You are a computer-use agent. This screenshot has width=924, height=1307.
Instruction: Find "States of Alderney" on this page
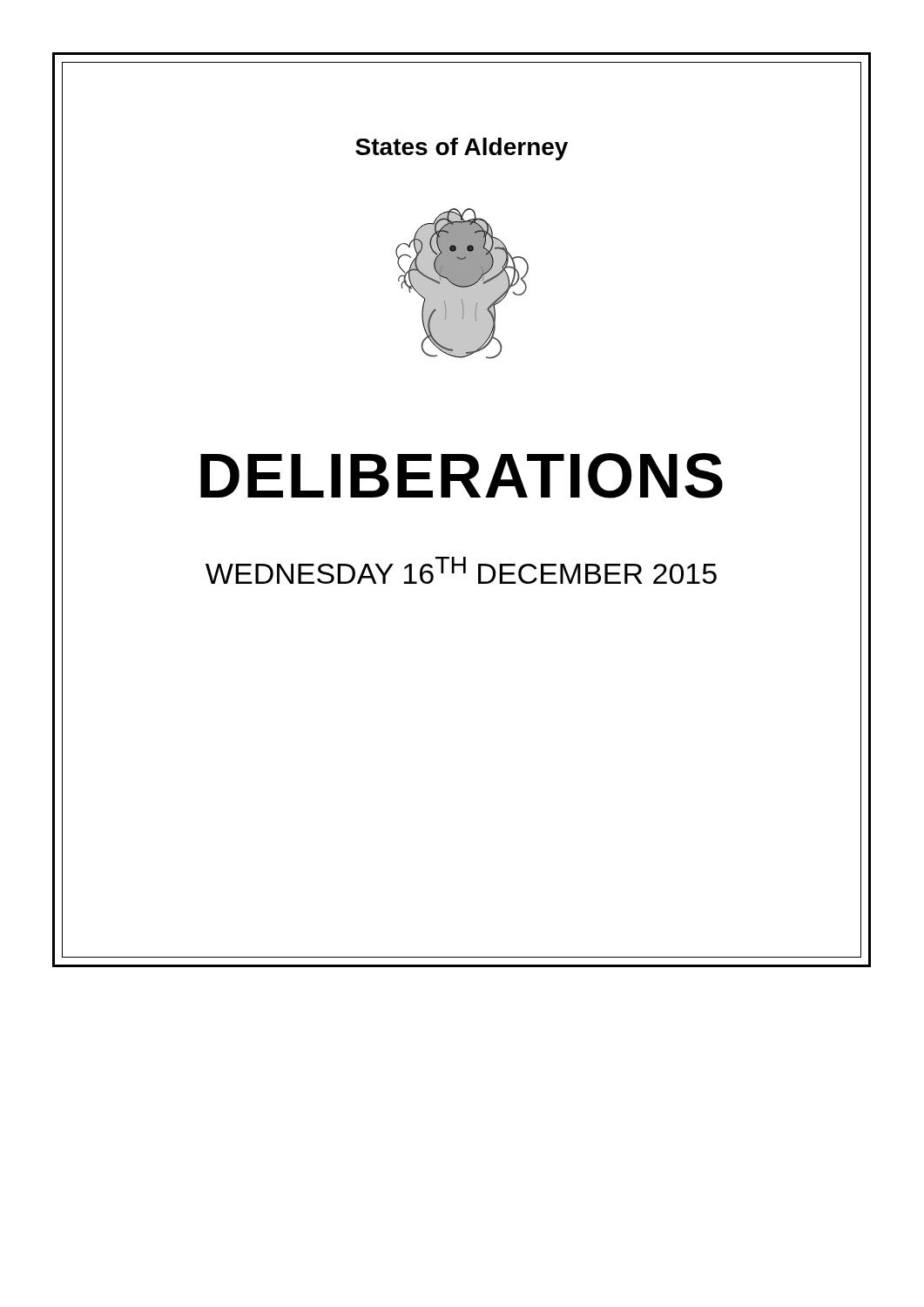462,147
